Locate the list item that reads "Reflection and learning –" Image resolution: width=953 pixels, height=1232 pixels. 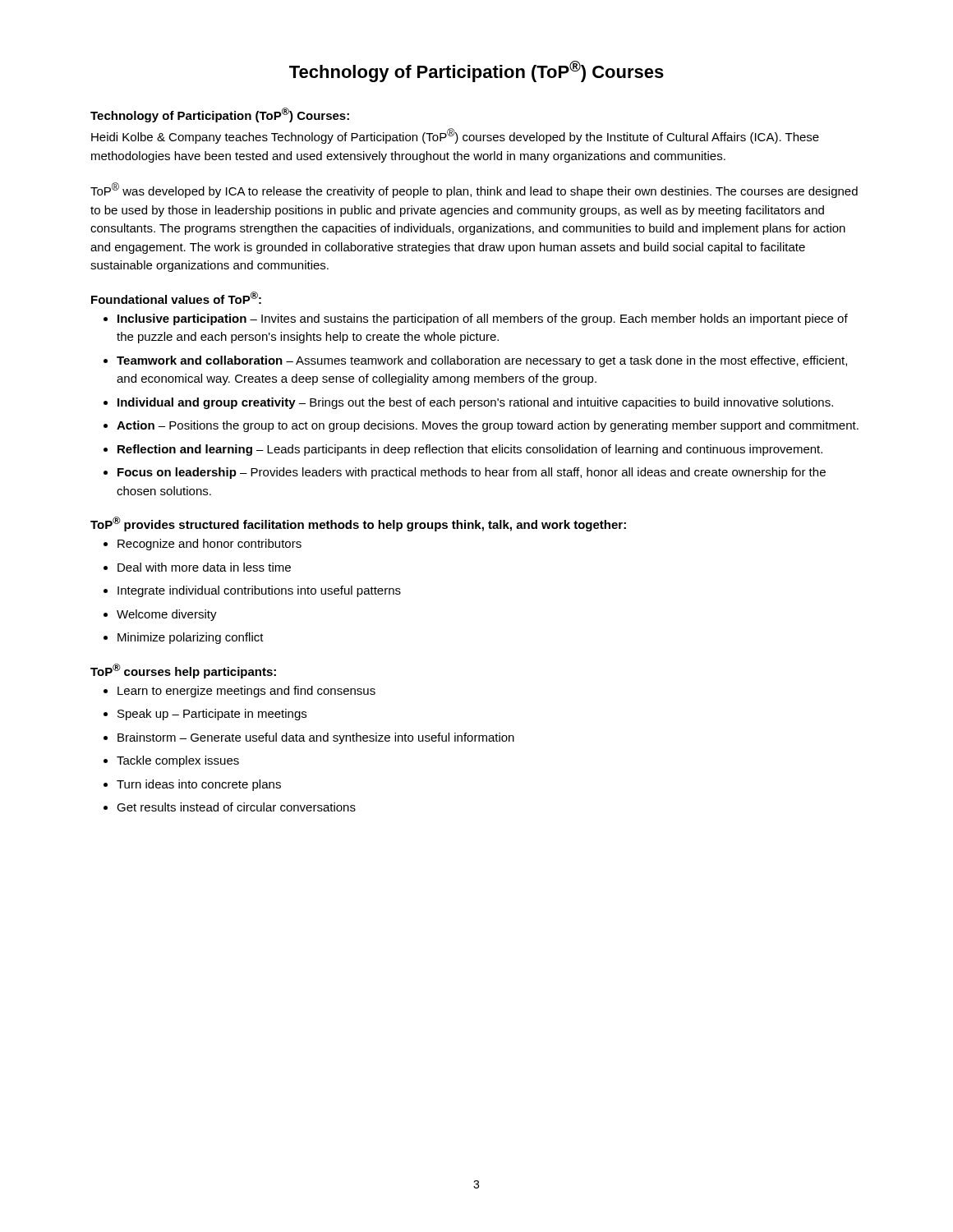pos(470,449)
